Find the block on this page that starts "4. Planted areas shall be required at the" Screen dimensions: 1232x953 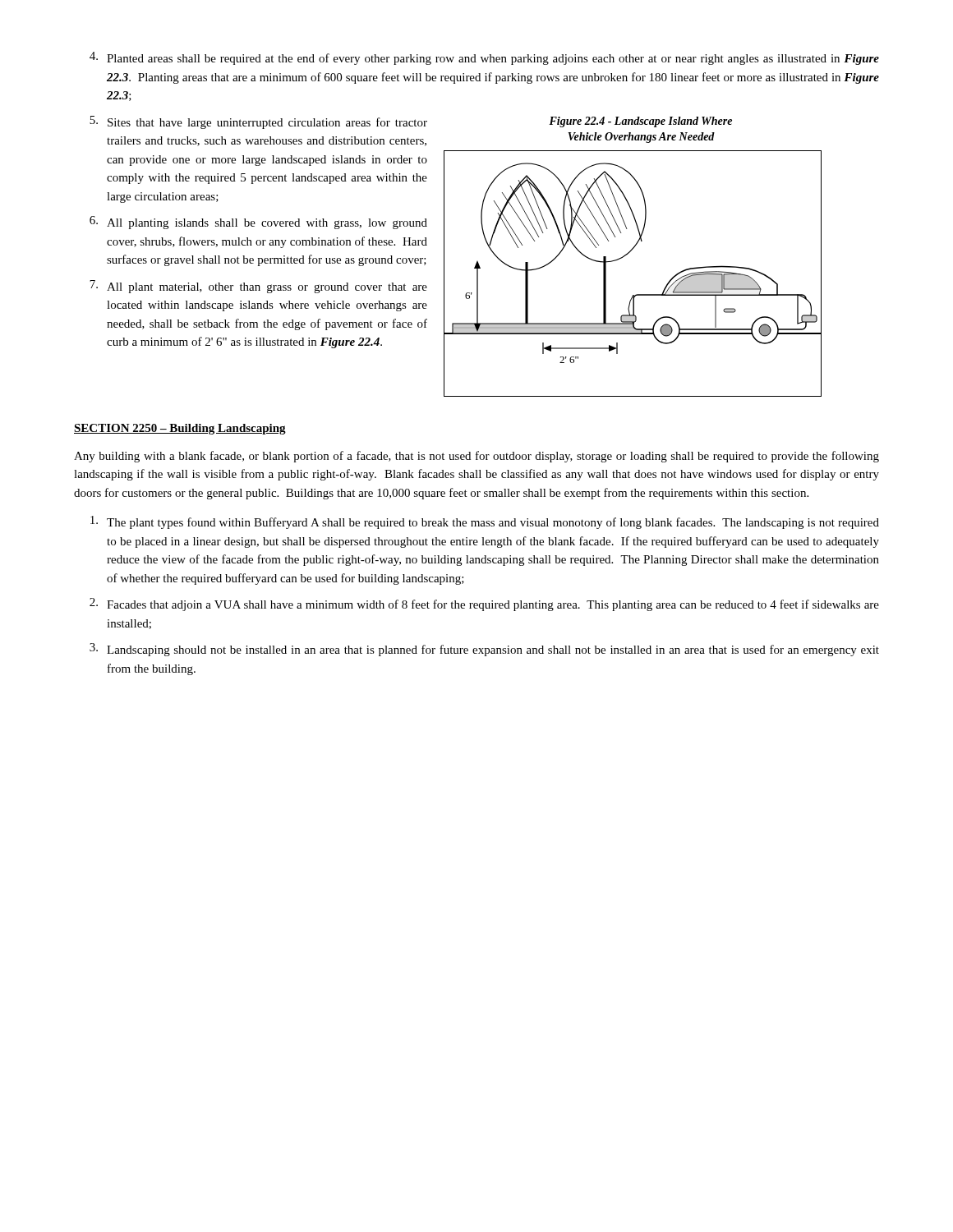pyautogui.click(x=476, y=77)
